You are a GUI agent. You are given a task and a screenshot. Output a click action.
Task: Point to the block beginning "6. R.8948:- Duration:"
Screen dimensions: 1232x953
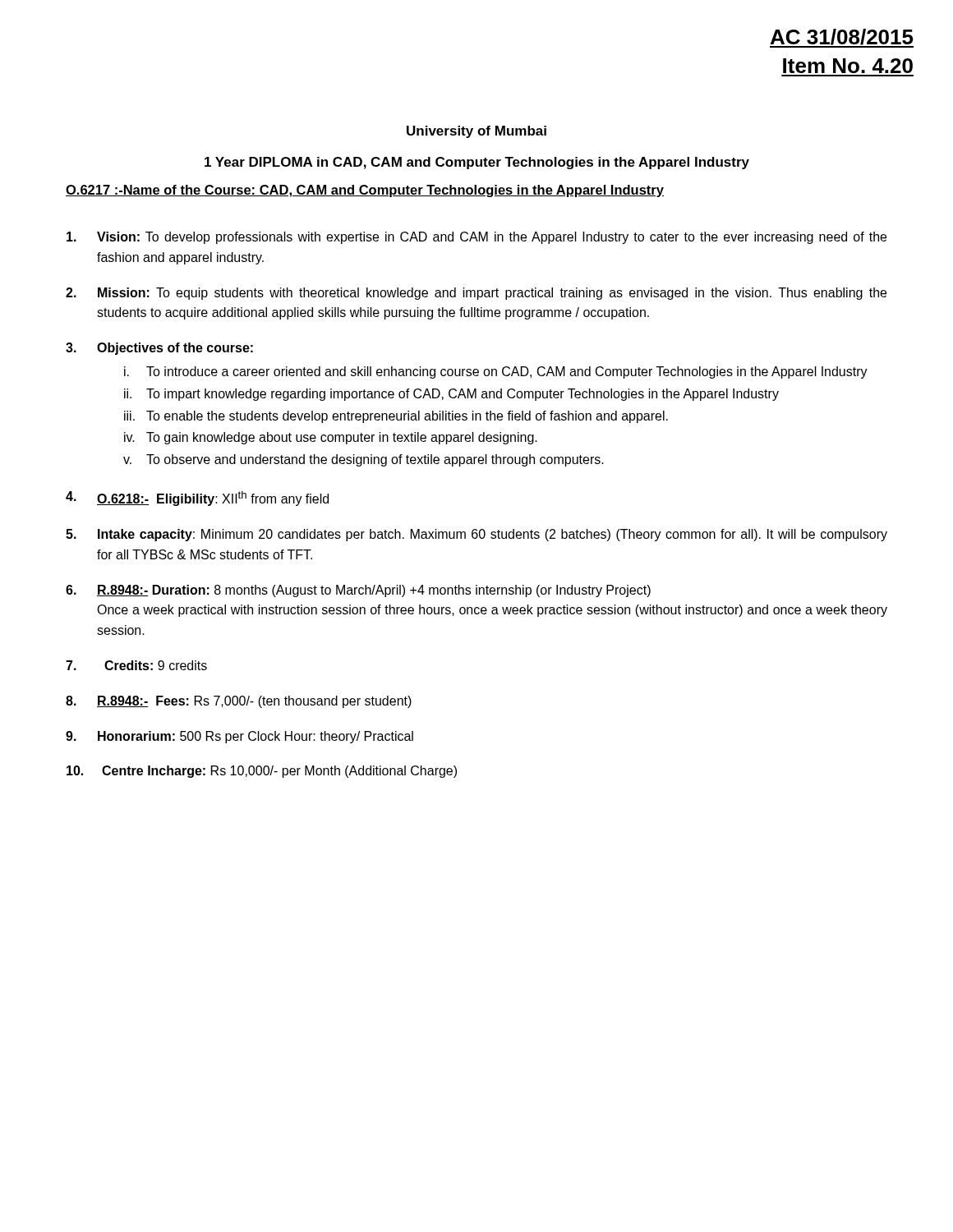tap(476, 611)
